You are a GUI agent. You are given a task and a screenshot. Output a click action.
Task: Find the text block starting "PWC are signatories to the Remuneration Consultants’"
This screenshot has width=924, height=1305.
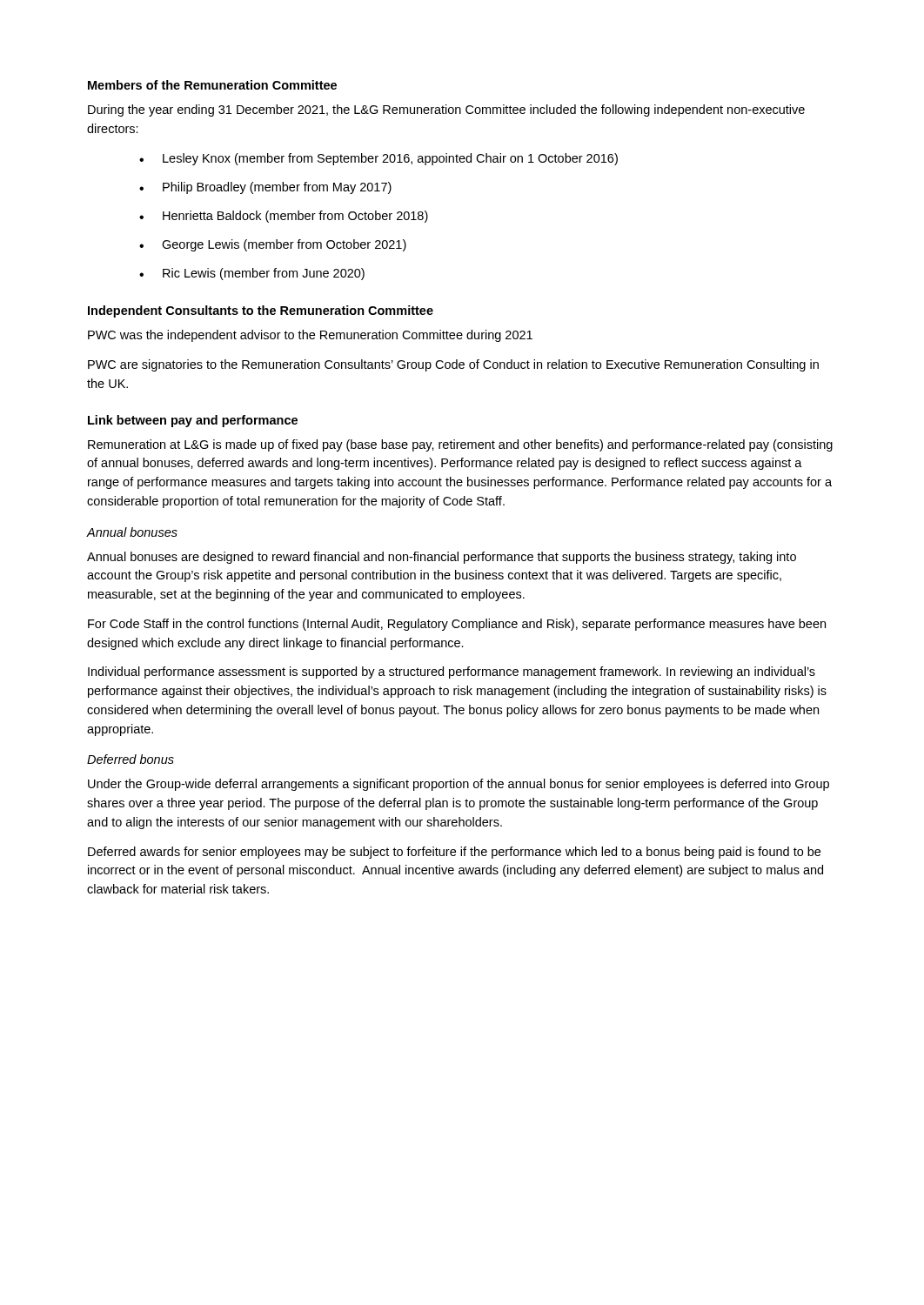(x=453, y=374)
